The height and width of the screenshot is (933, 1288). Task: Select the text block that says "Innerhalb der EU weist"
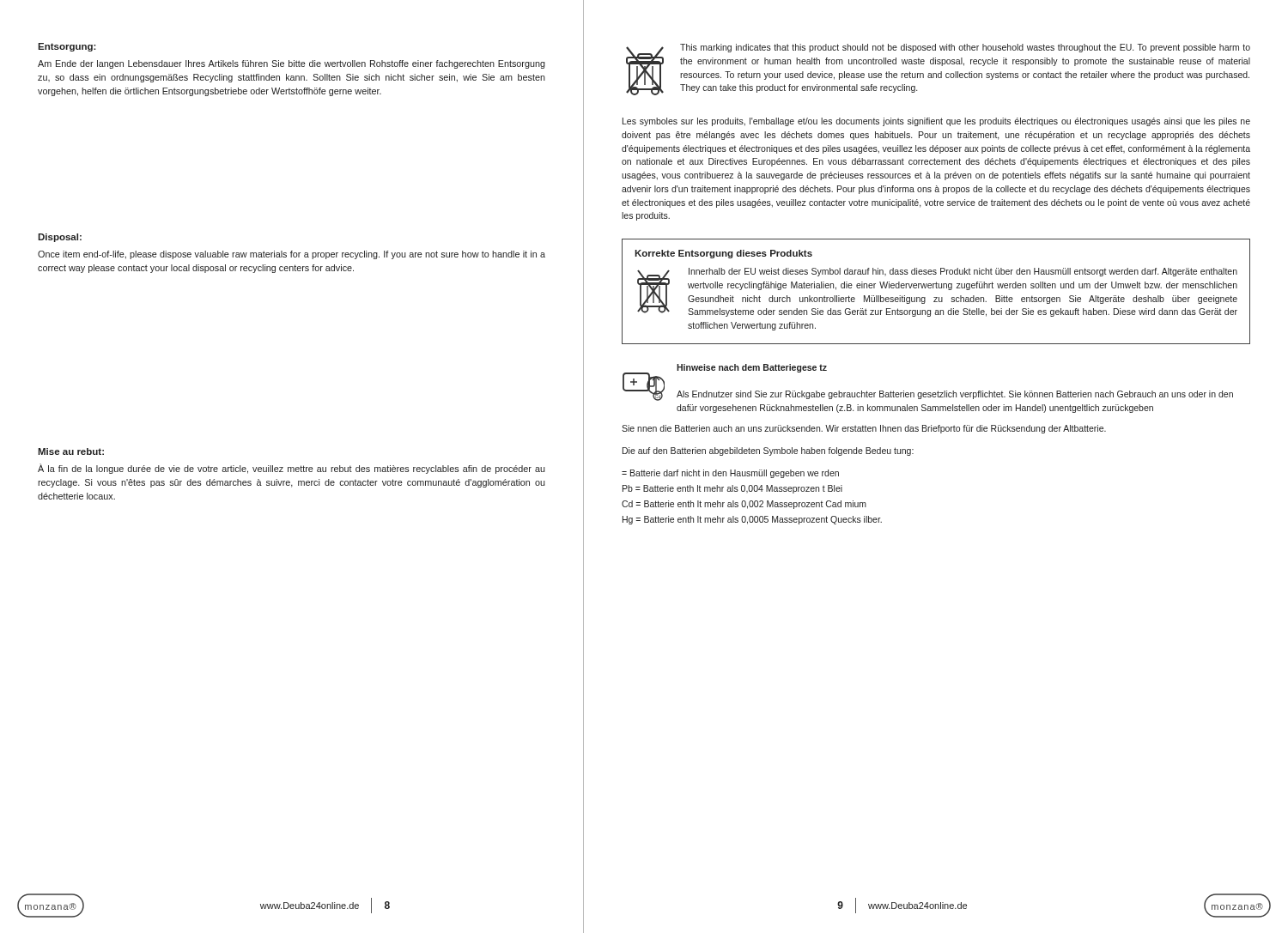(963, 298)
